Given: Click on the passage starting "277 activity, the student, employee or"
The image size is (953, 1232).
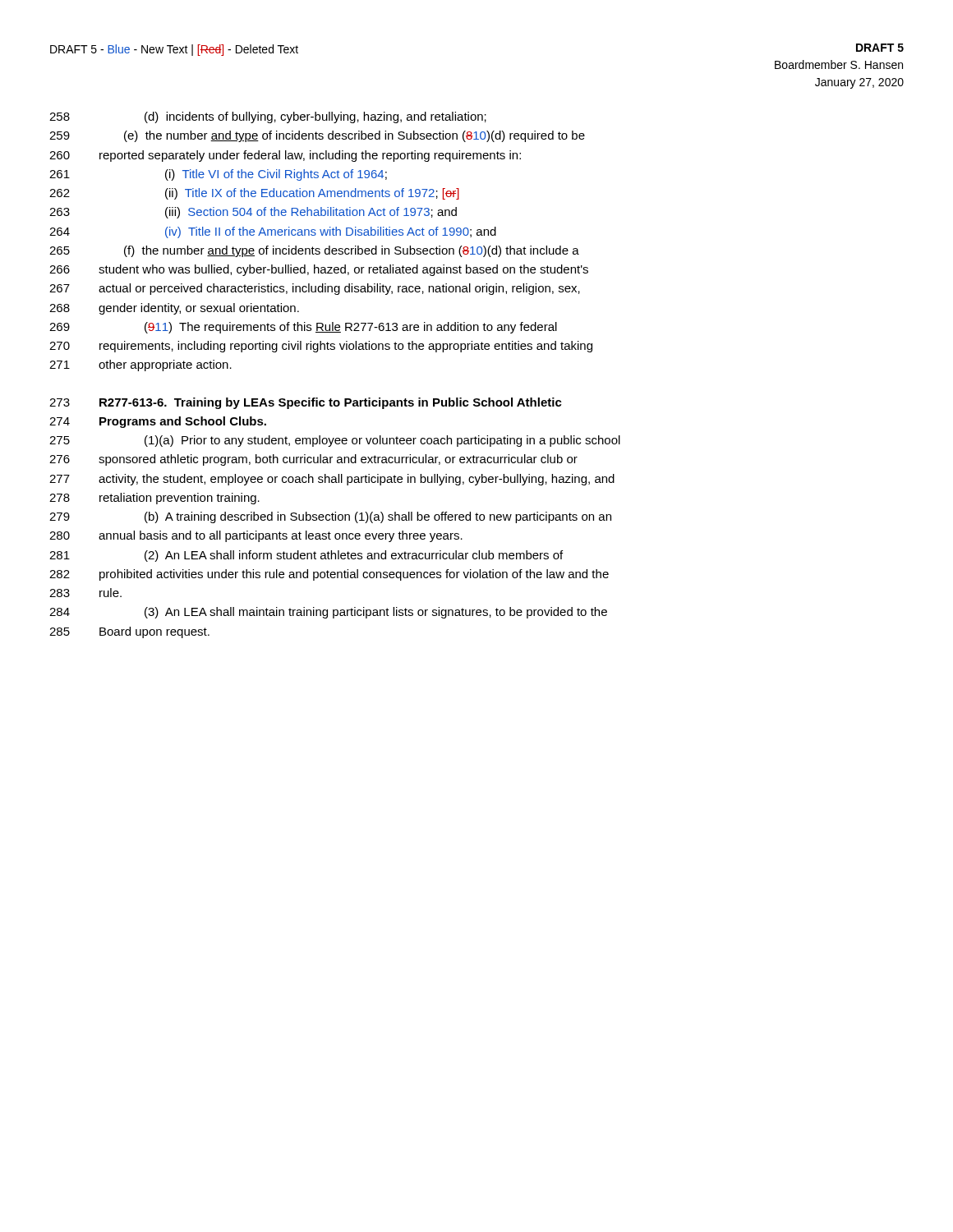Looking at the screenshot, I should click(x=476, y=478).
